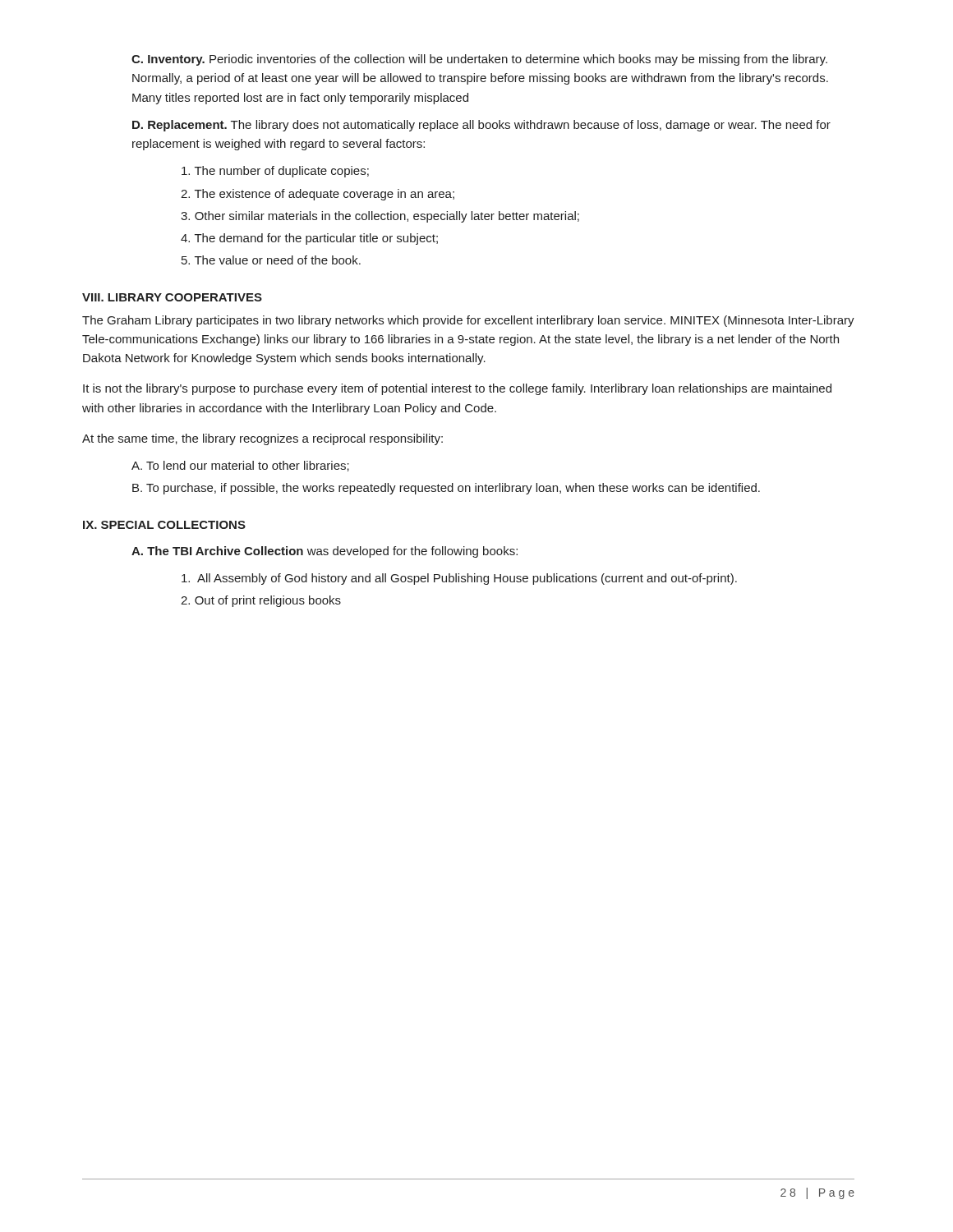The width and height of the screenshot is (953, 1232).
Task: Locate the block of text that opens with "C. Inventory. Periodic inventories of the collection will"
Action: point(480,78)
